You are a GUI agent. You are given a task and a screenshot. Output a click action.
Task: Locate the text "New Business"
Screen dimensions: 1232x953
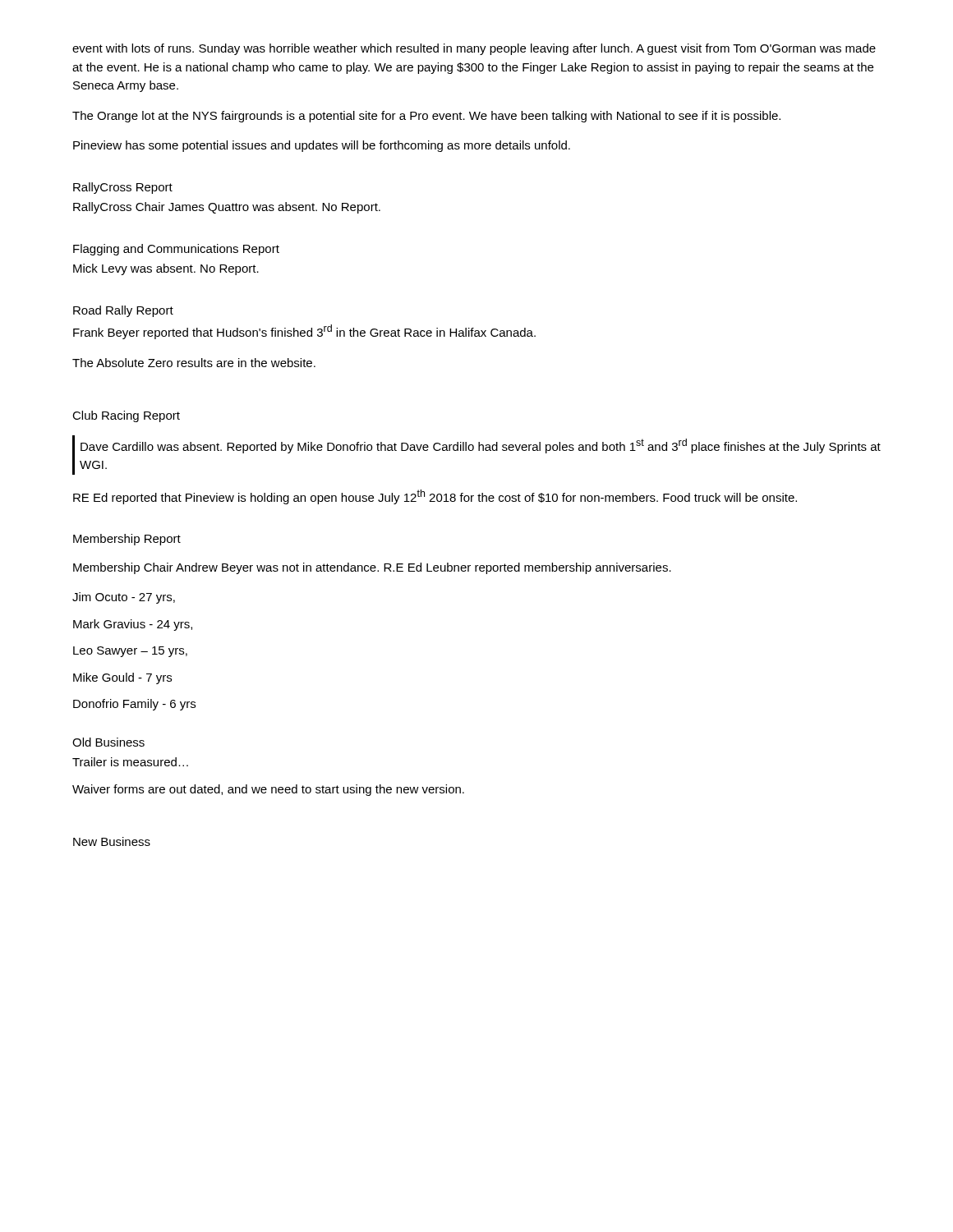pos(111,841)
